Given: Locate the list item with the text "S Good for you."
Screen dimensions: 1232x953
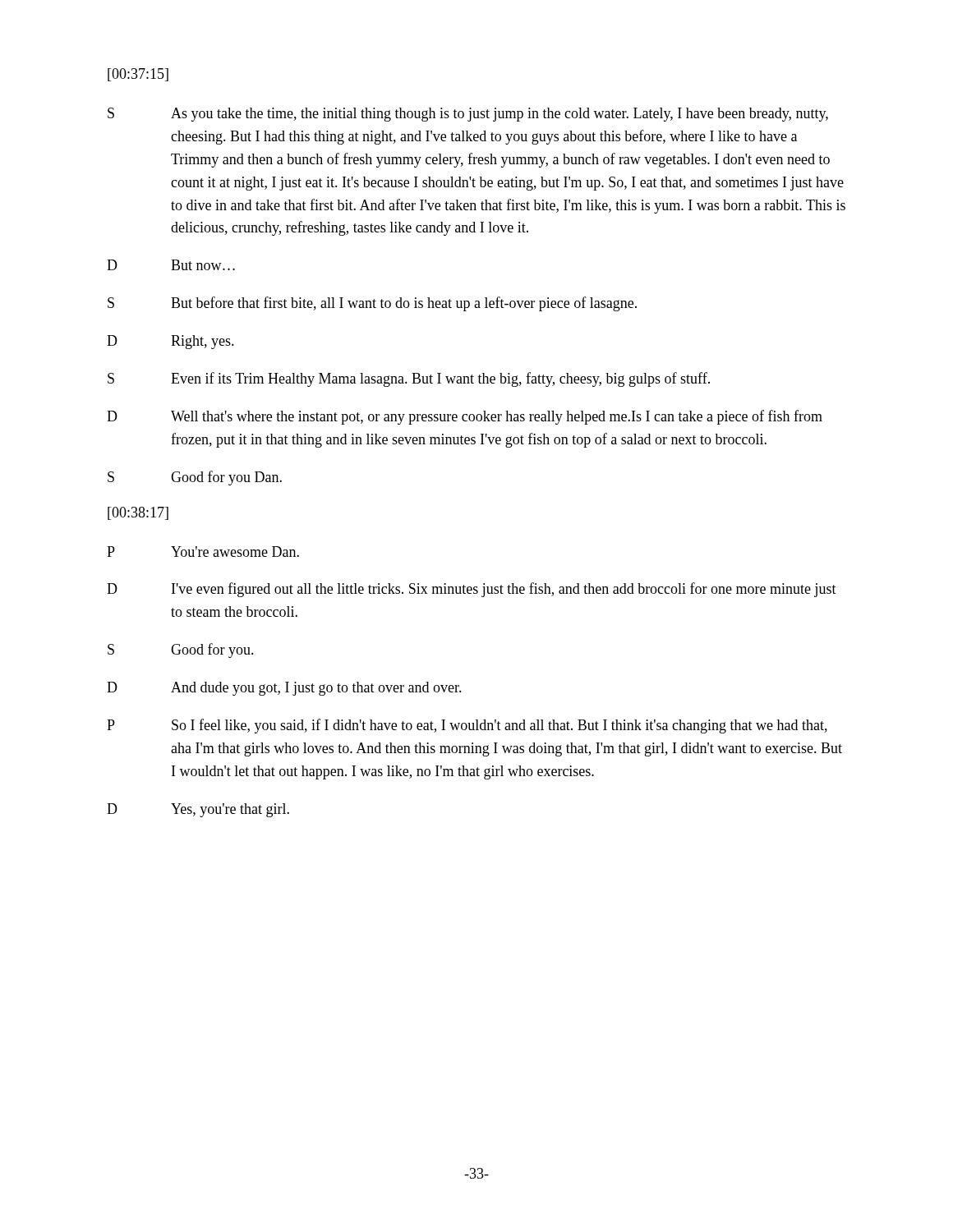Looking at the screenshot, I should [x=181, y=650].
